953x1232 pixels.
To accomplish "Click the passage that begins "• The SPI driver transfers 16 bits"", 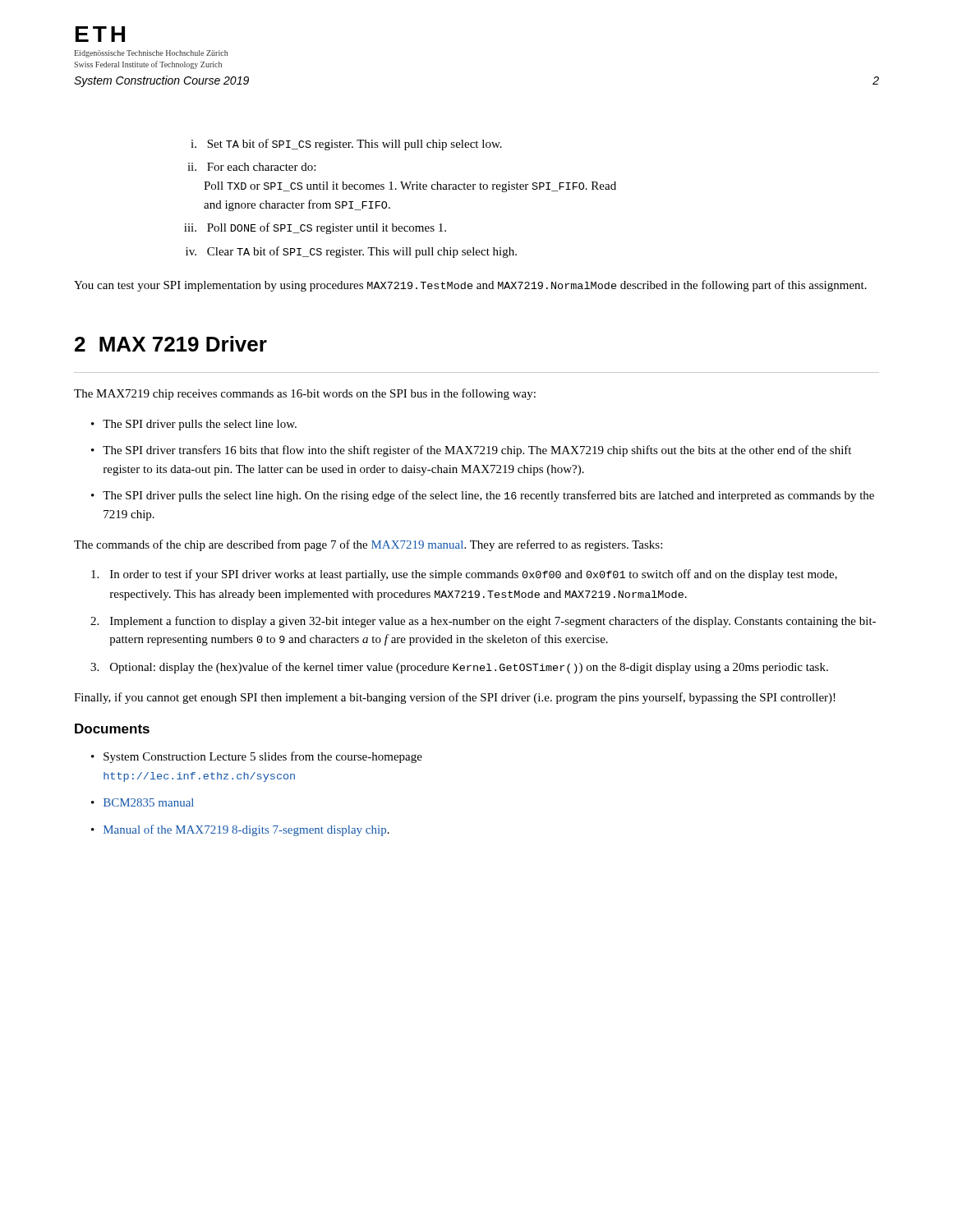I will tap(485, 460).
